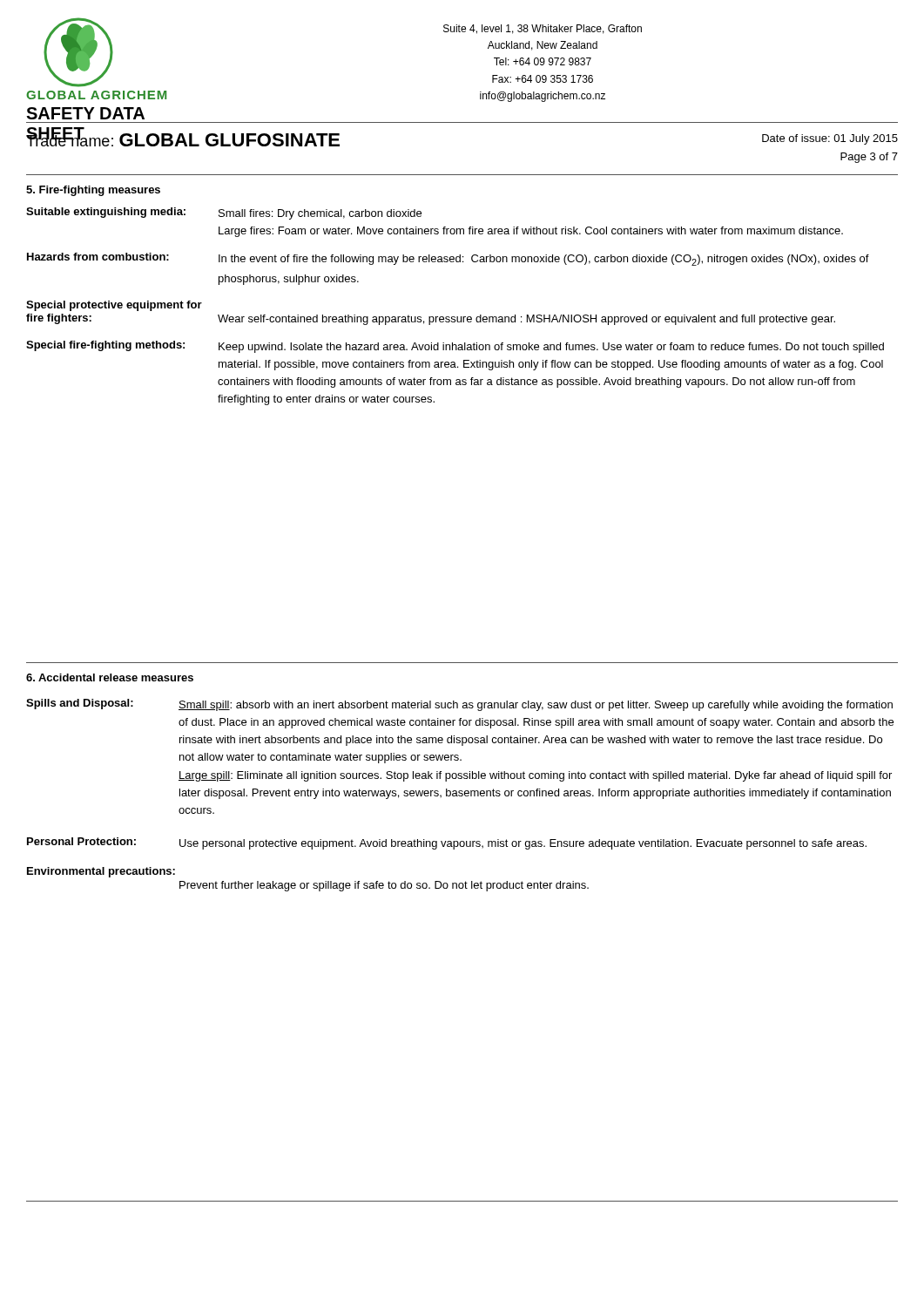924x1307 pixels.
Task: Point to the passage starting "Suitable extinguishing media: Small fires: Dry chemical, carbon"
Action: 462,222
